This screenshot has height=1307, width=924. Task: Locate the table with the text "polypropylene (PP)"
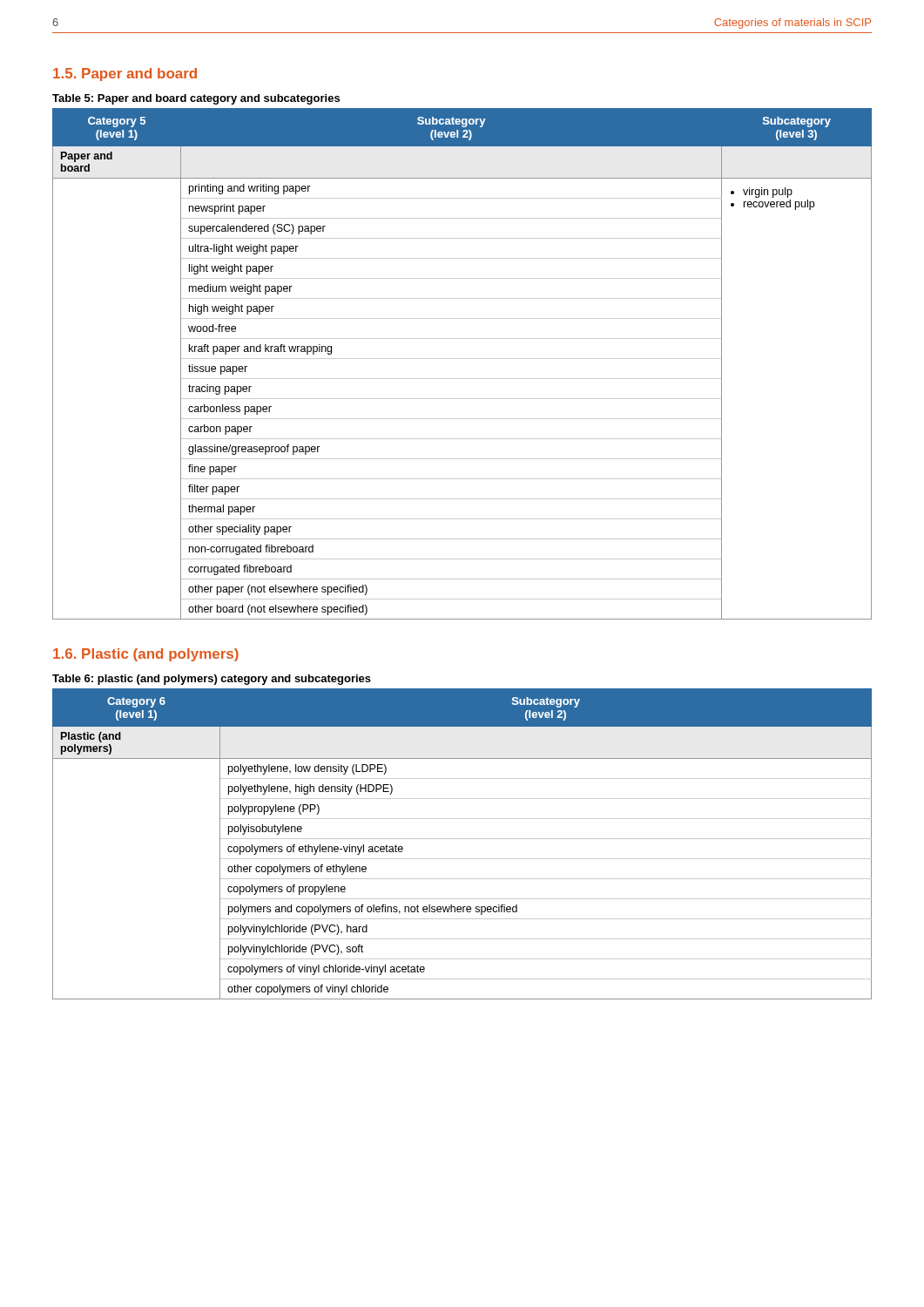(462, 844)
